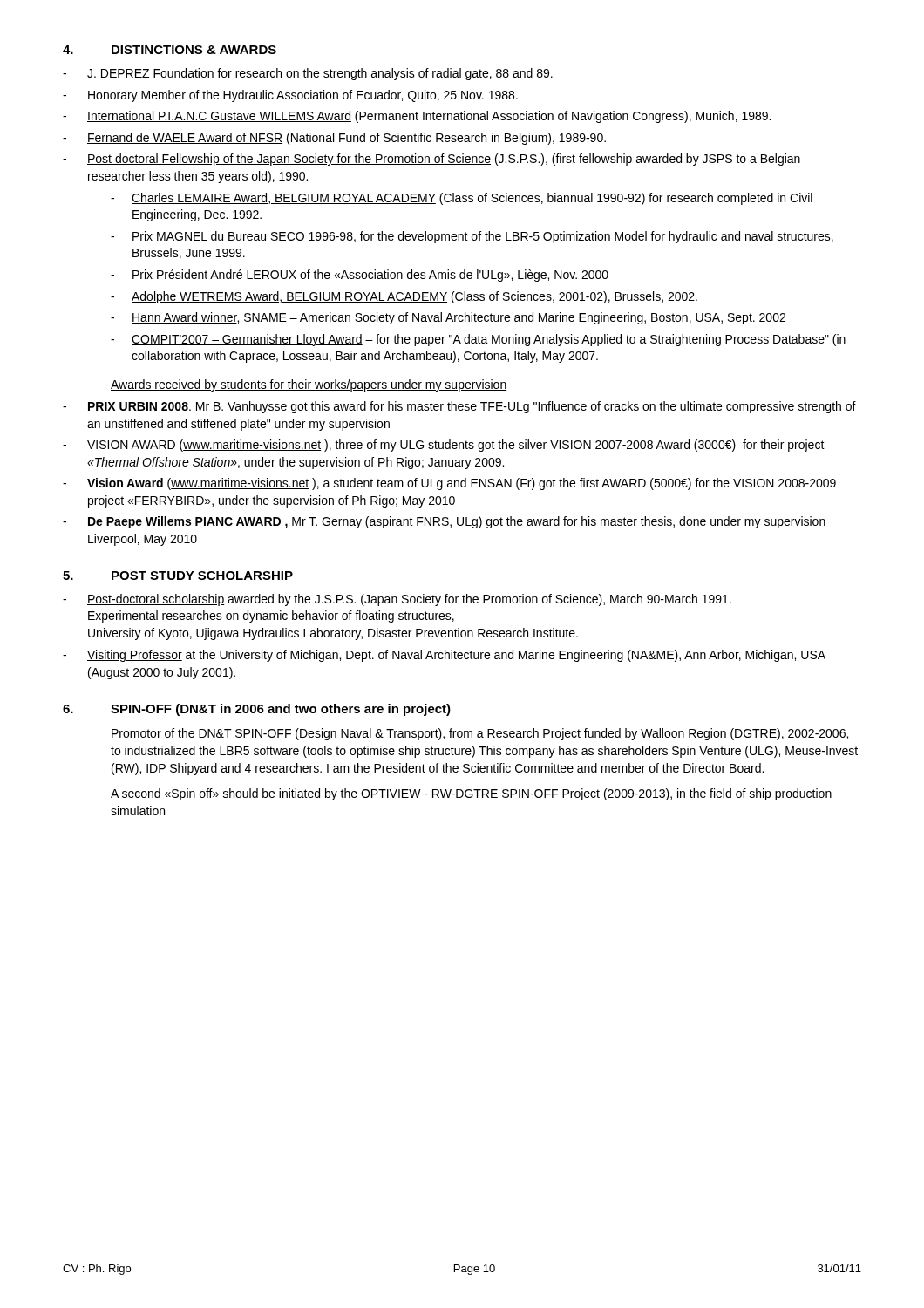
Task: Navigate to the text starting "- VISION AWARD"
Action: [462, 454]
